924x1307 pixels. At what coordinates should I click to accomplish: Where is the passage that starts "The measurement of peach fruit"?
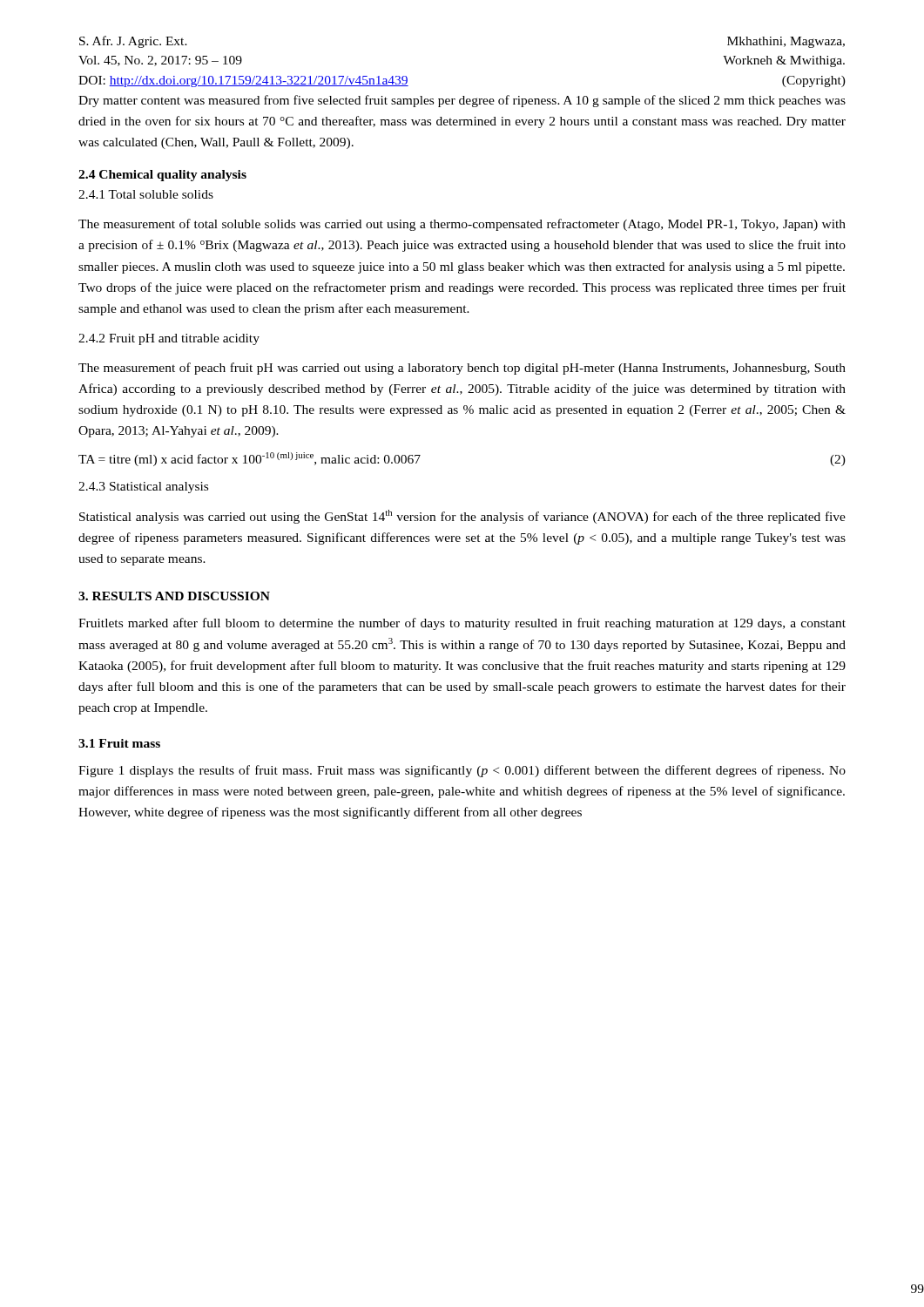coord(462,398)
